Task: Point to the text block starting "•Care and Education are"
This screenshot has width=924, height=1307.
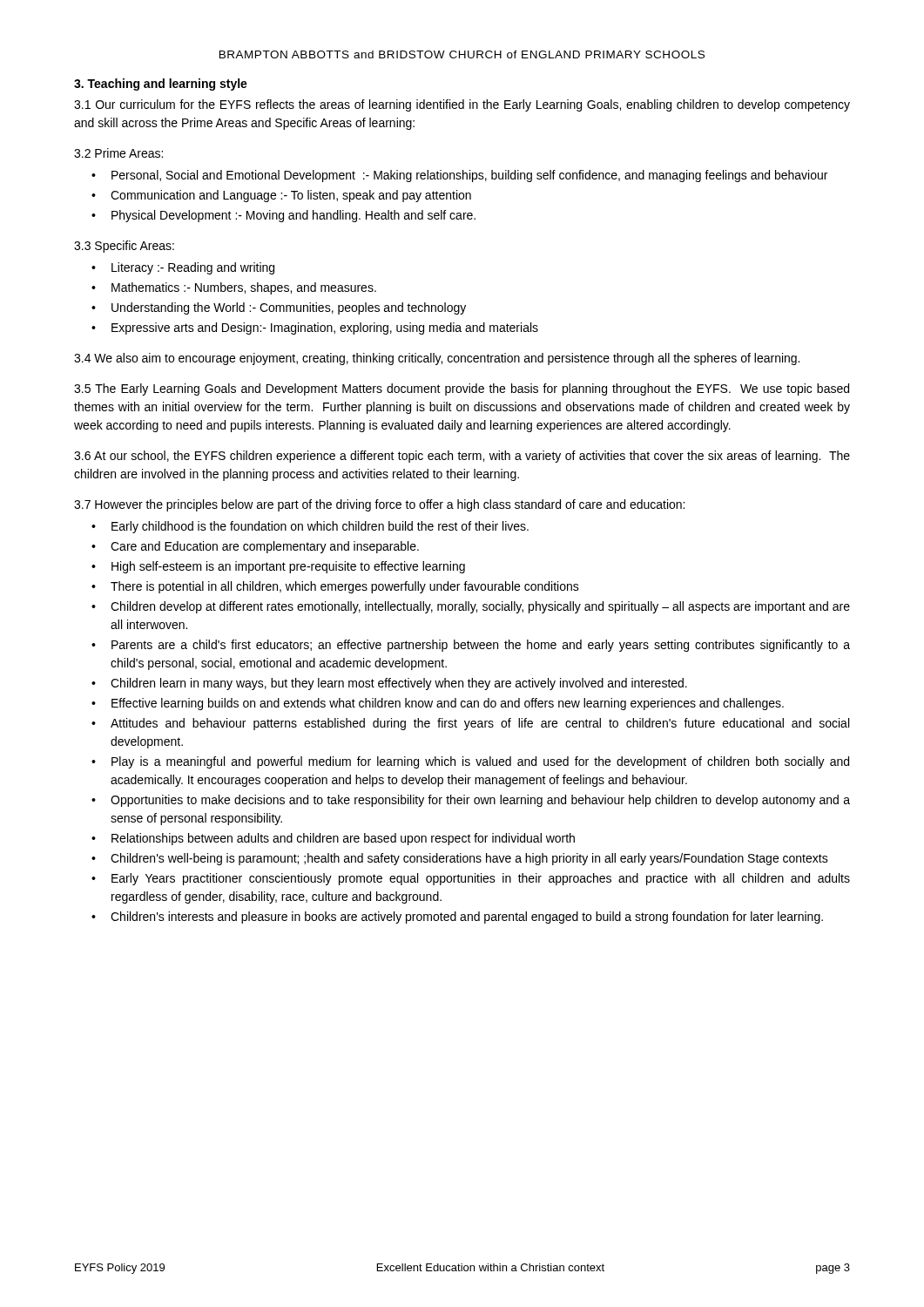Action: coord(256,547)
